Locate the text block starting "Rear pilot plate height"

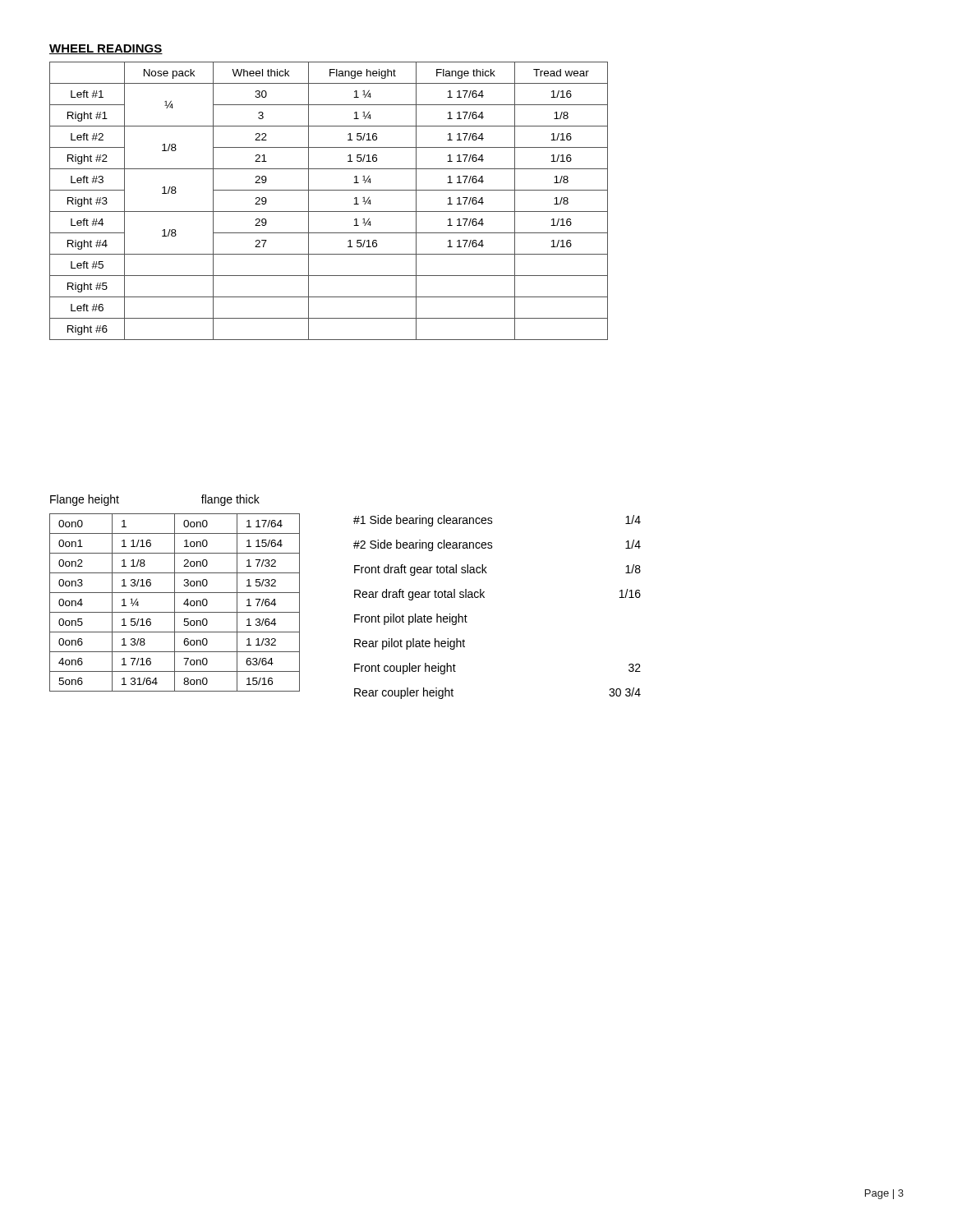coord(472,643)
